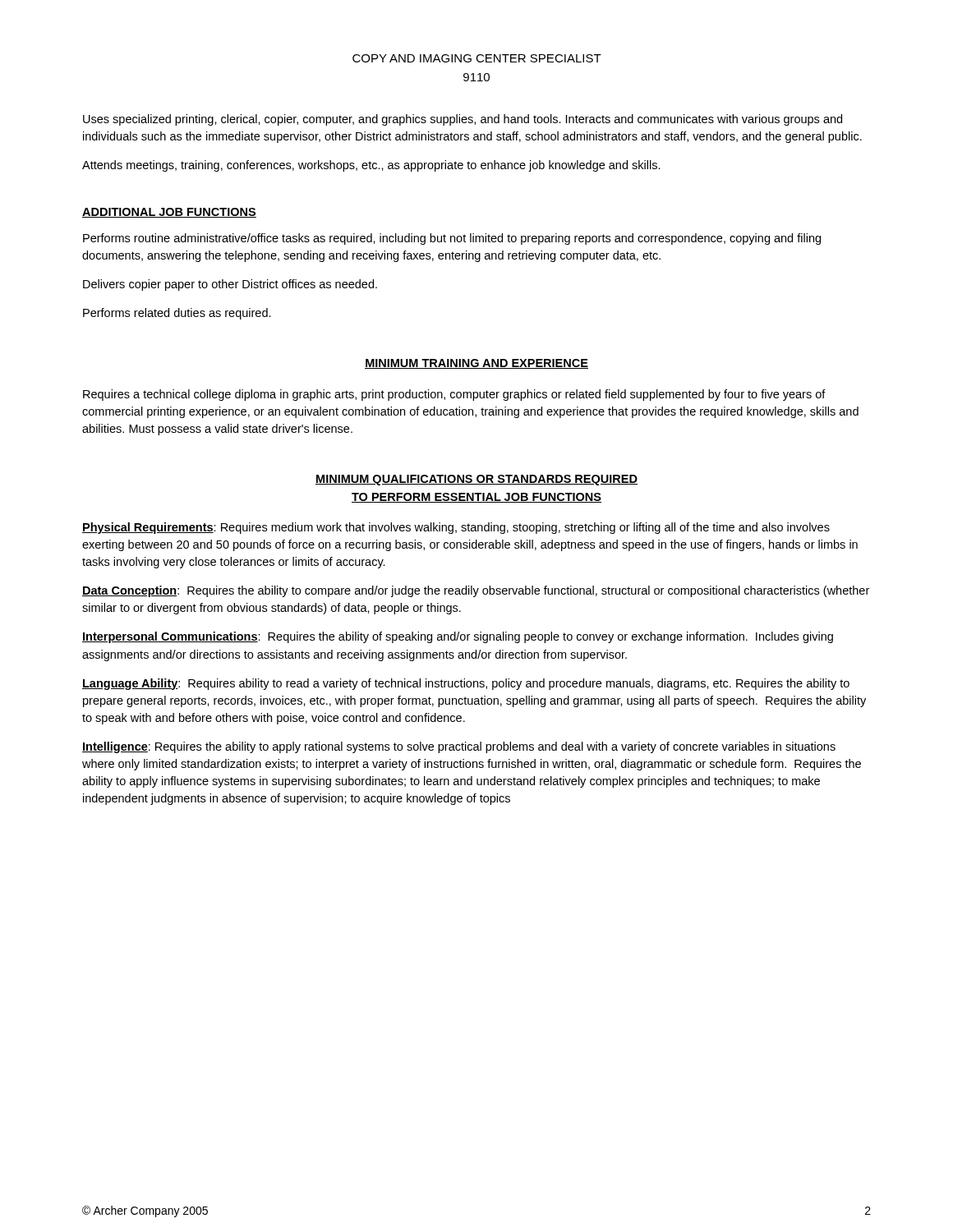Point to the block beginning "Intelligence: Requires the ability to"
The height and width of the screenshot is (1232, 953).
[x=472, y=772]
